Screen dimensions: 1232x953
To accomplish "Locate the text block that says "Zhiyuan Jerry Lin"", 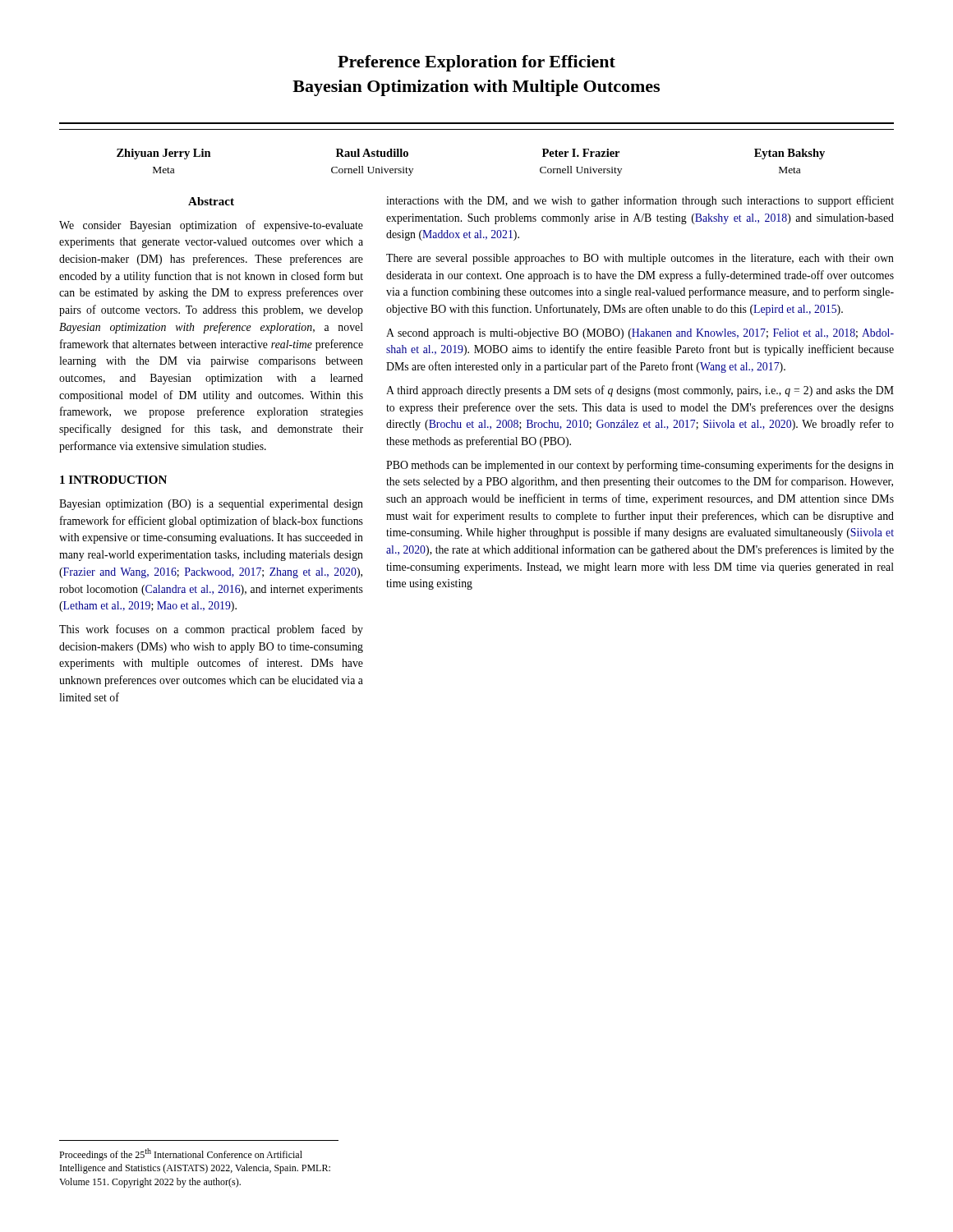I will point(170,154).
